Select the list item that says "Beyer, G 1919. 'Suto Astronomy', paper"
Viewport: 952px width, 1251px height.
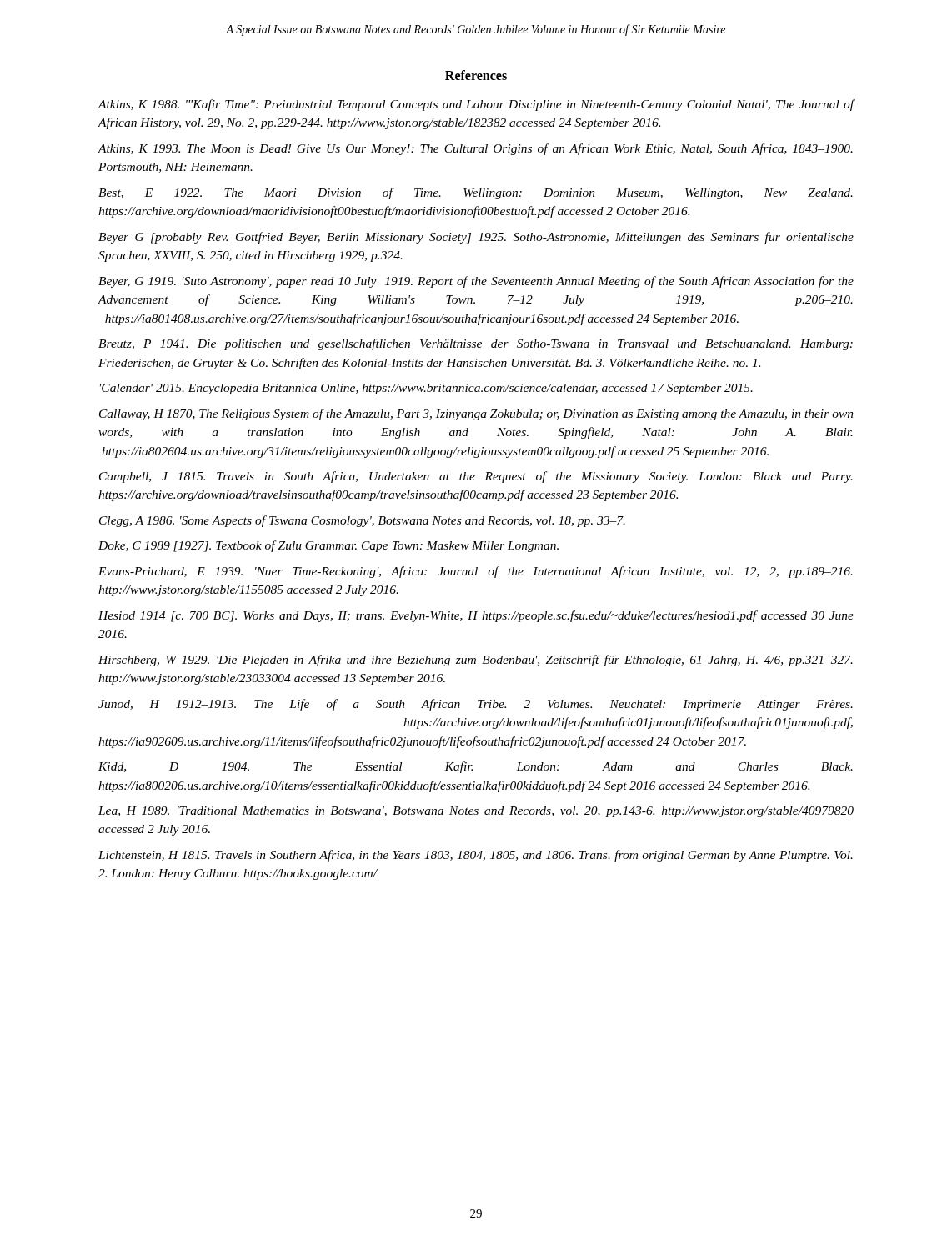pyautogui.click(x=476, y=299)
